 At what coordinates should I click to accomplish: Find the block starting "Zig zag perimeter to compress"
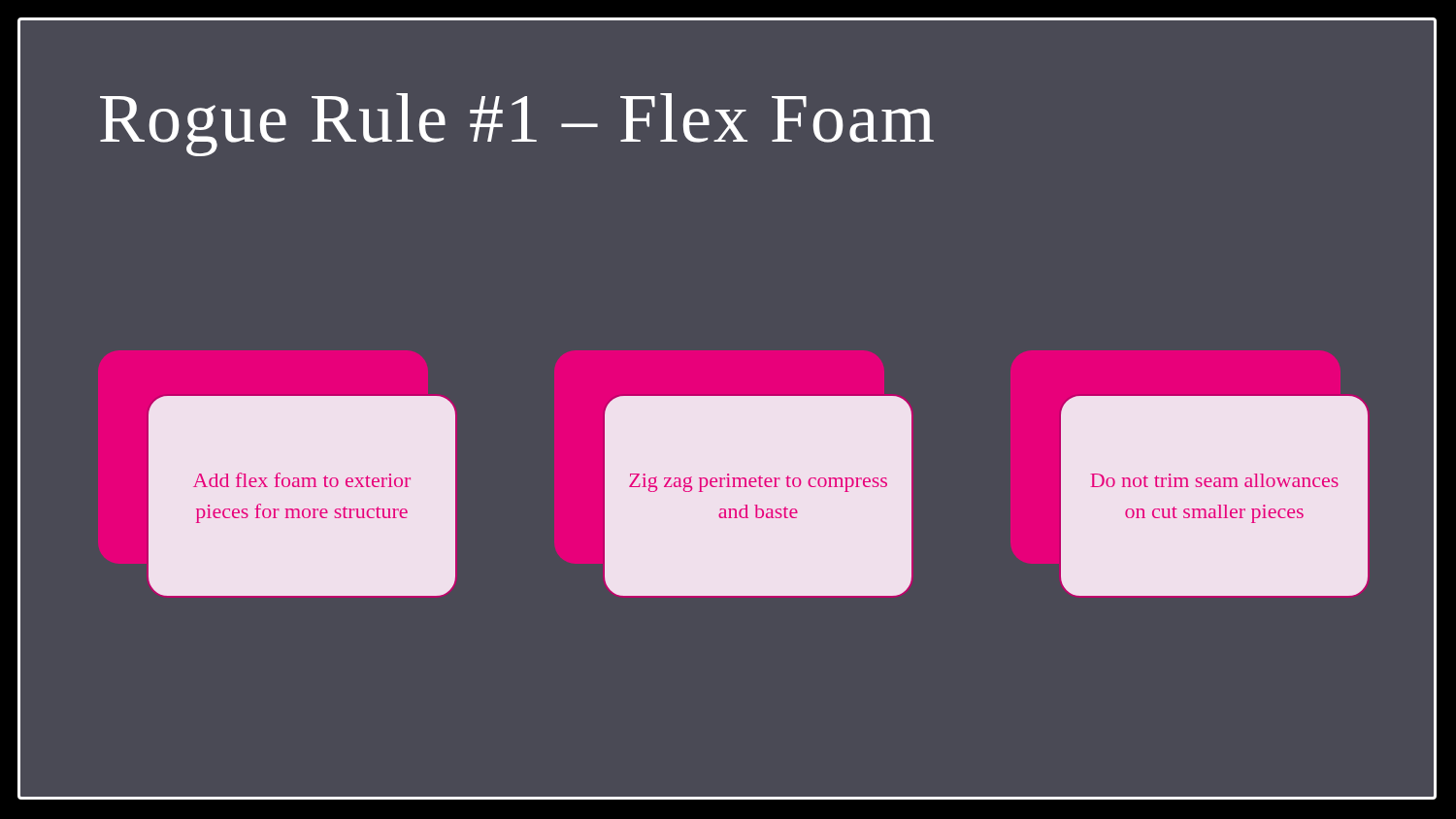758,495
